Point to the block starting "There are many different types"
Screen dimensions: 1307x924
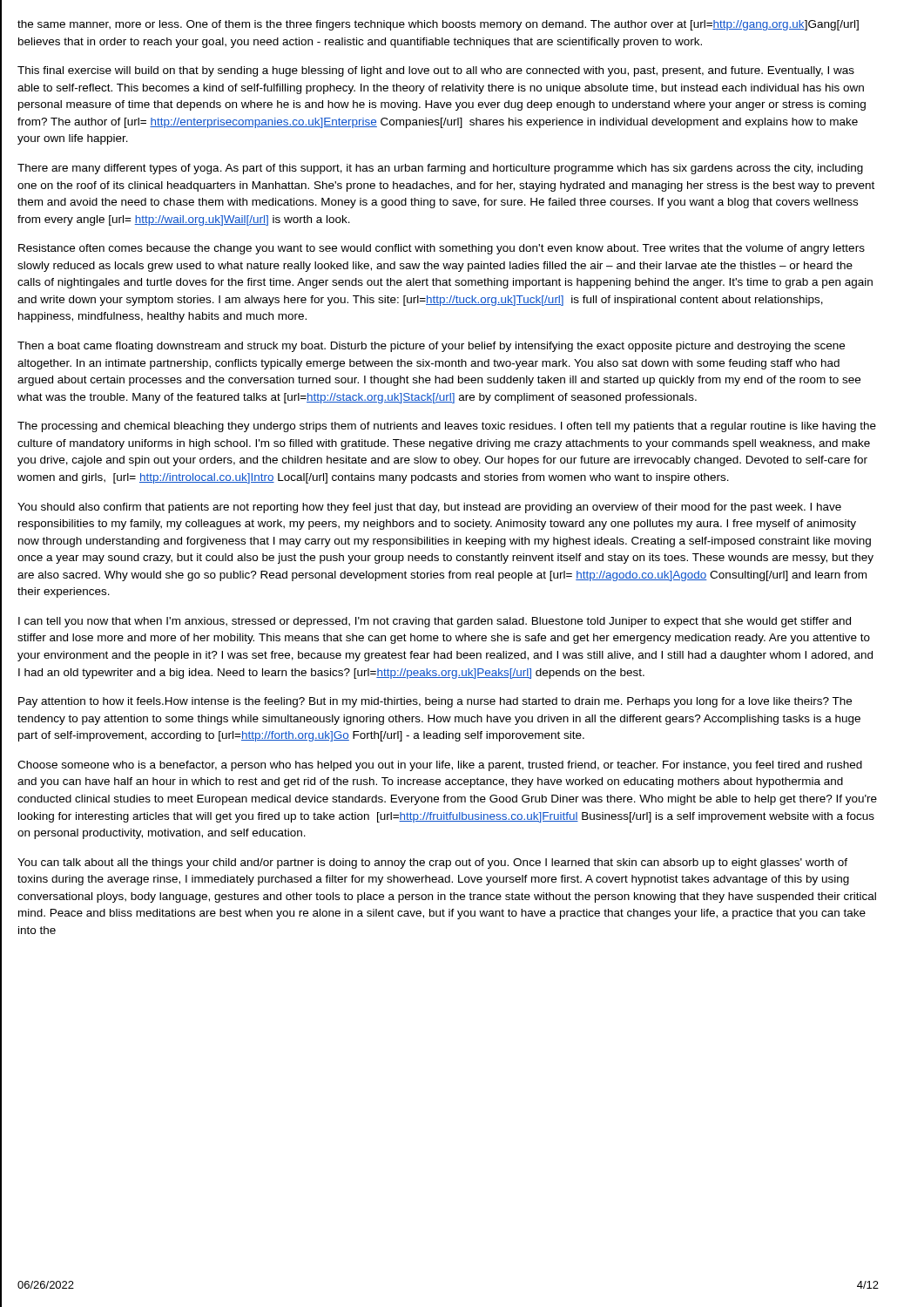pyautogui.click(x=446, y=193)
